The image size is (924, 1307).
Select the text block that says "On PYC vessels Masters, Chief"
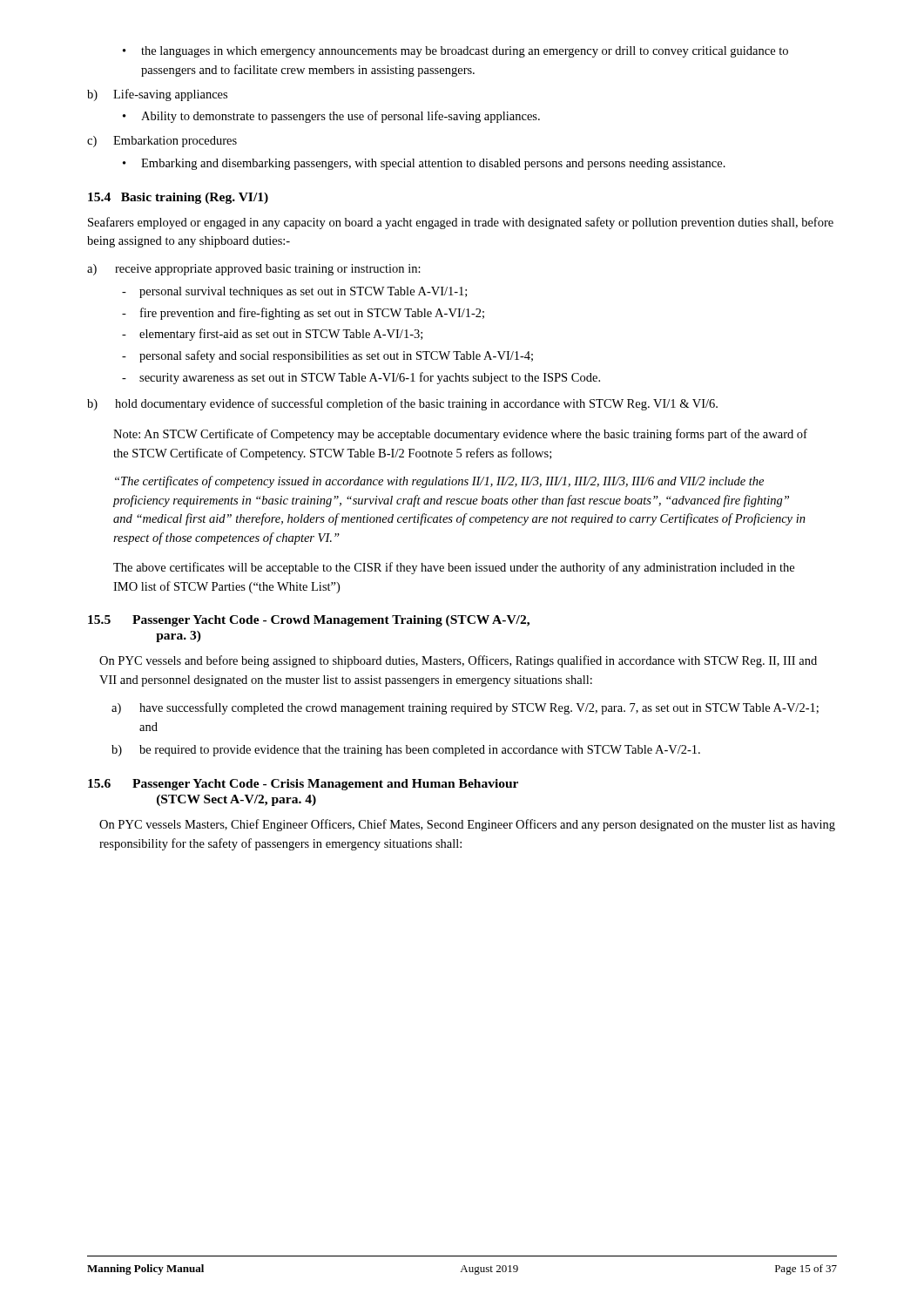pyautogui.click(x=467, y=834)
